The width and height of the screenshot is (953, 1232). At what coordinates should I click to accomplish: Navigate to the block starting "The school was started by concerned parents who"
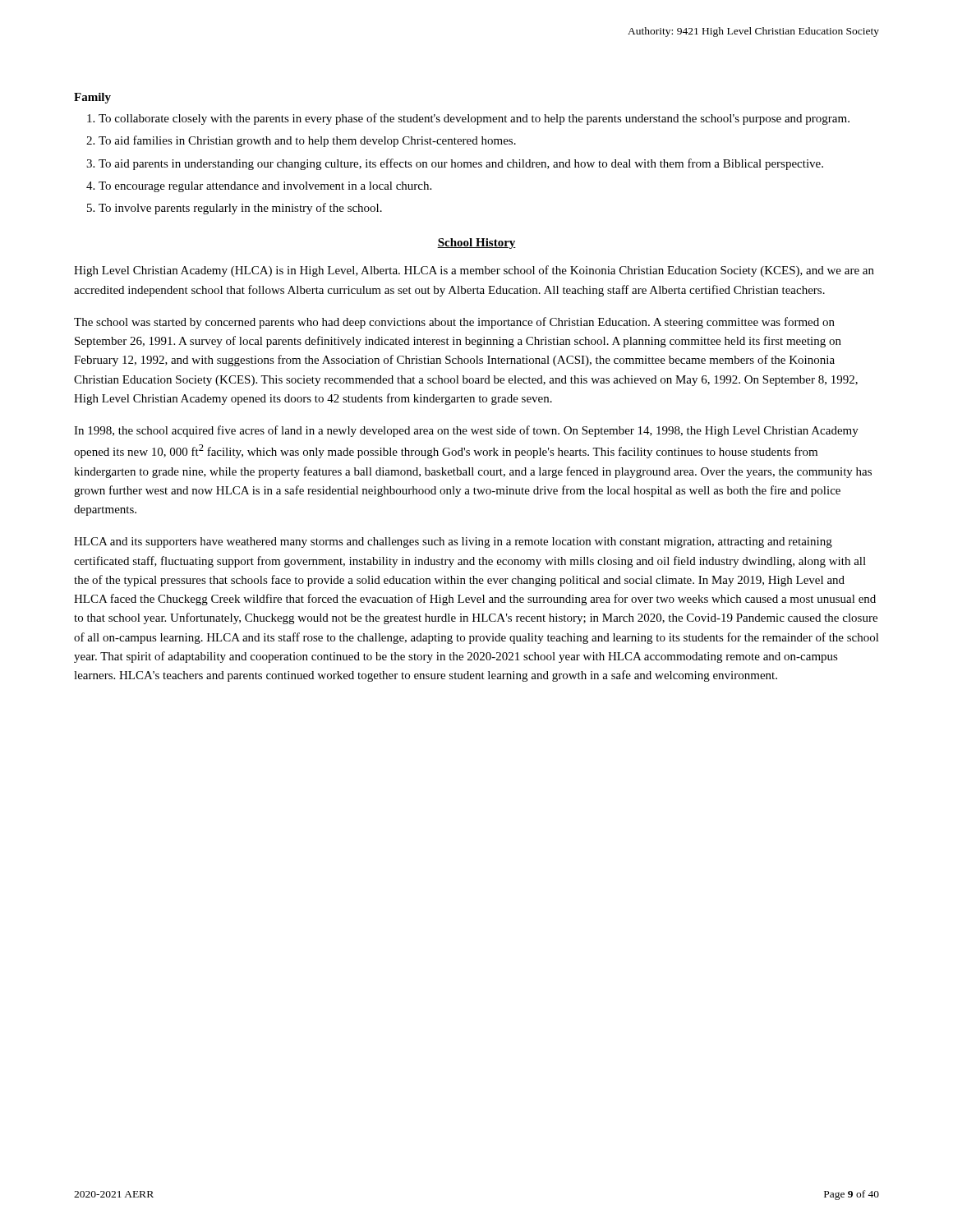[x=466, y=360]
